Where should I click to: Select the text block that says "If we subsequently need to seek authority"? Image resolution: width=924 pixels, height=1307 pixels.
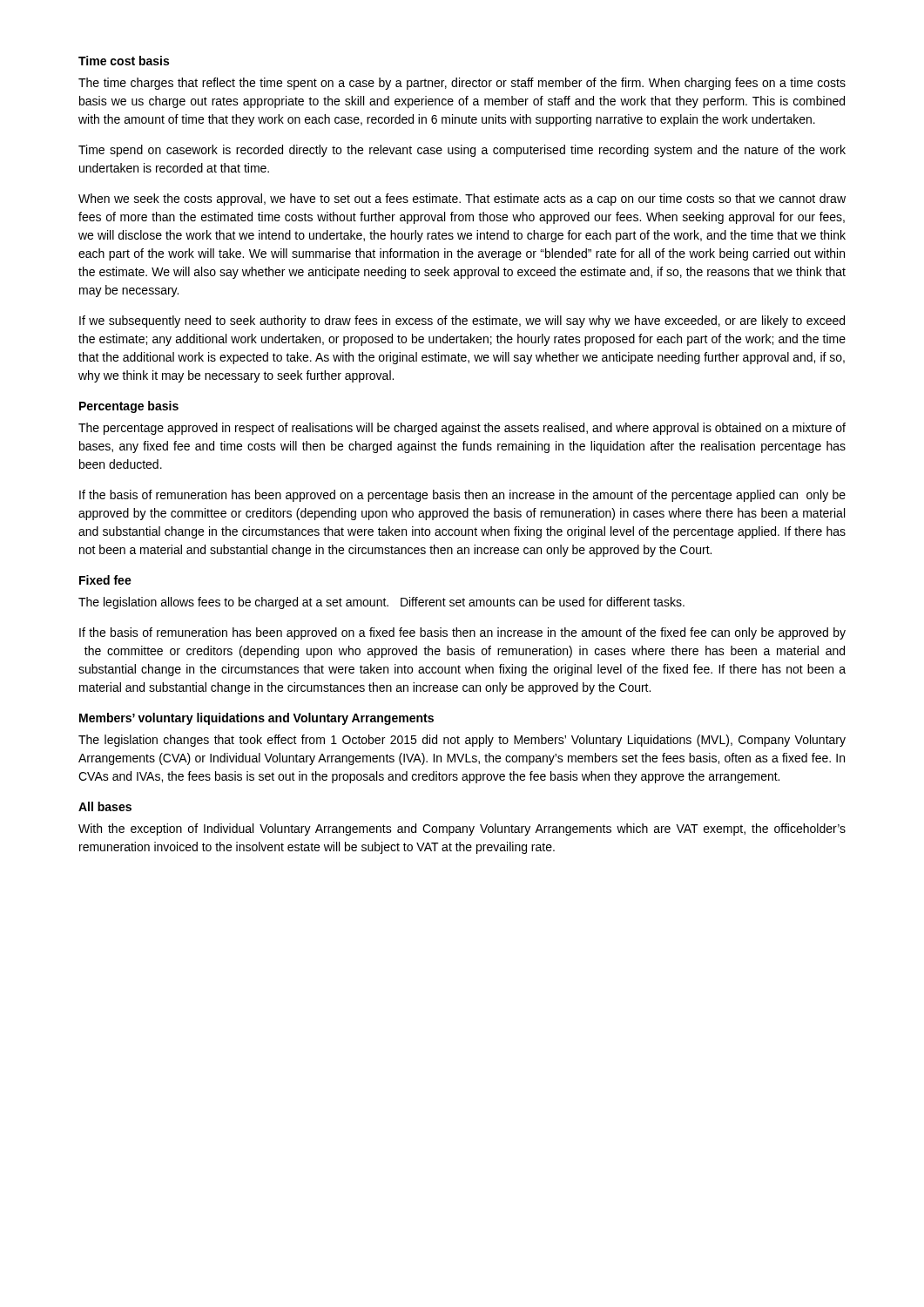click(462, 348)
